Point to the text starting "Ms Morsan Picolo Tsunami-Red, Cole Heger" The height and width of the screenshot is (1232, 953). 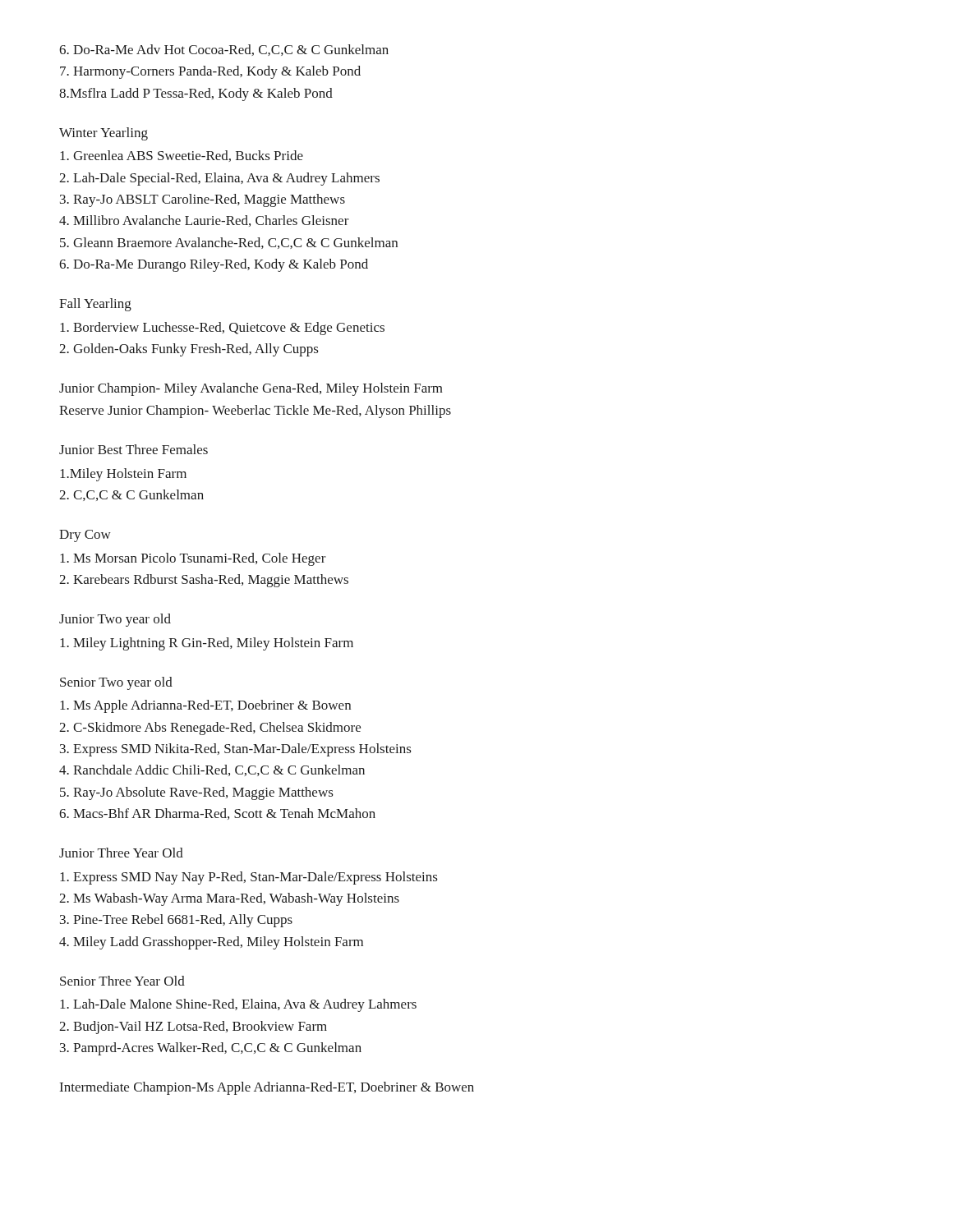coord(192,558)
